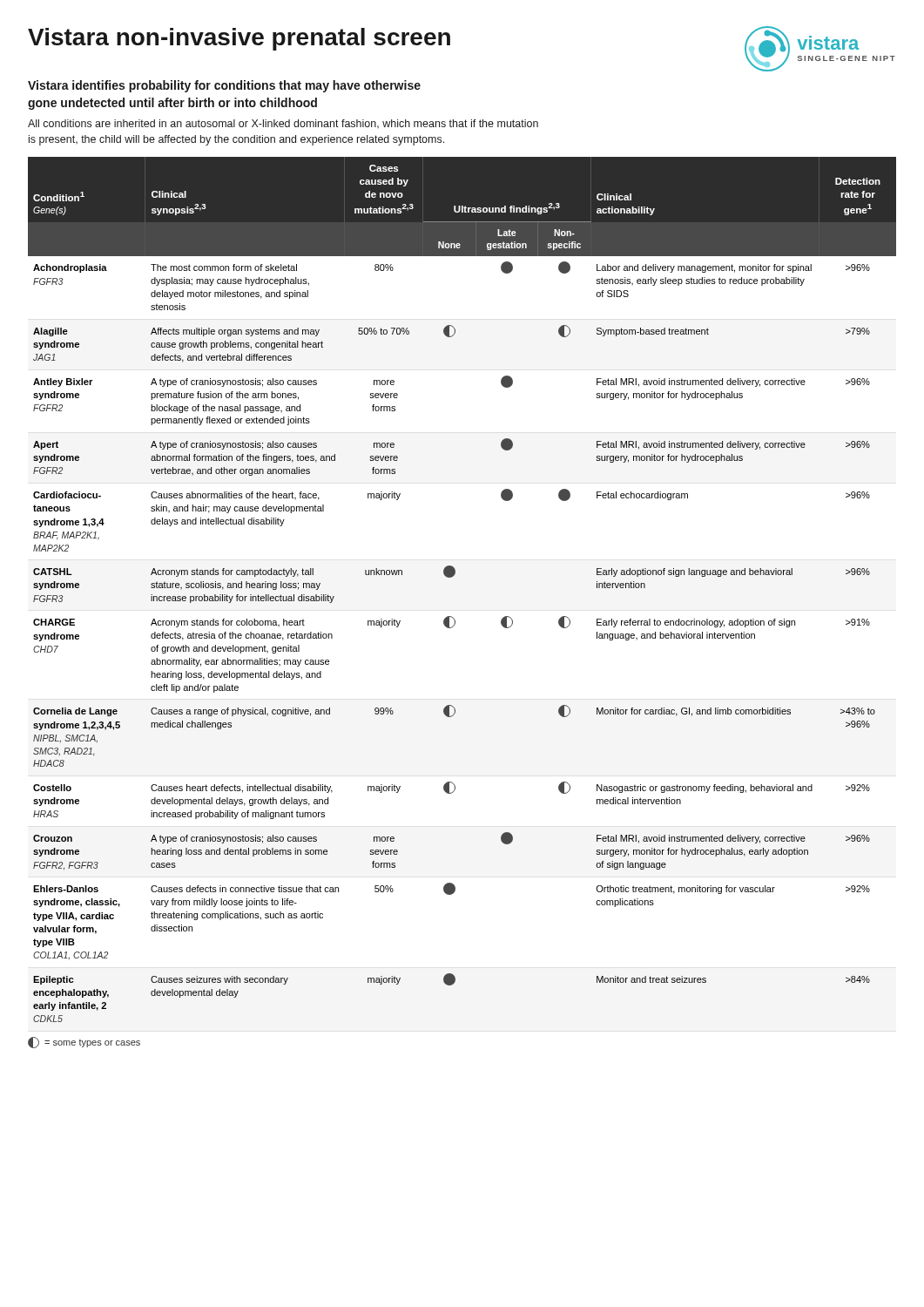
Task: Navigate to the passage starting "Vistara non-invasive prenatal screen vistara SINGLE-GENE NIPT"
Action: tap(462, 48)
